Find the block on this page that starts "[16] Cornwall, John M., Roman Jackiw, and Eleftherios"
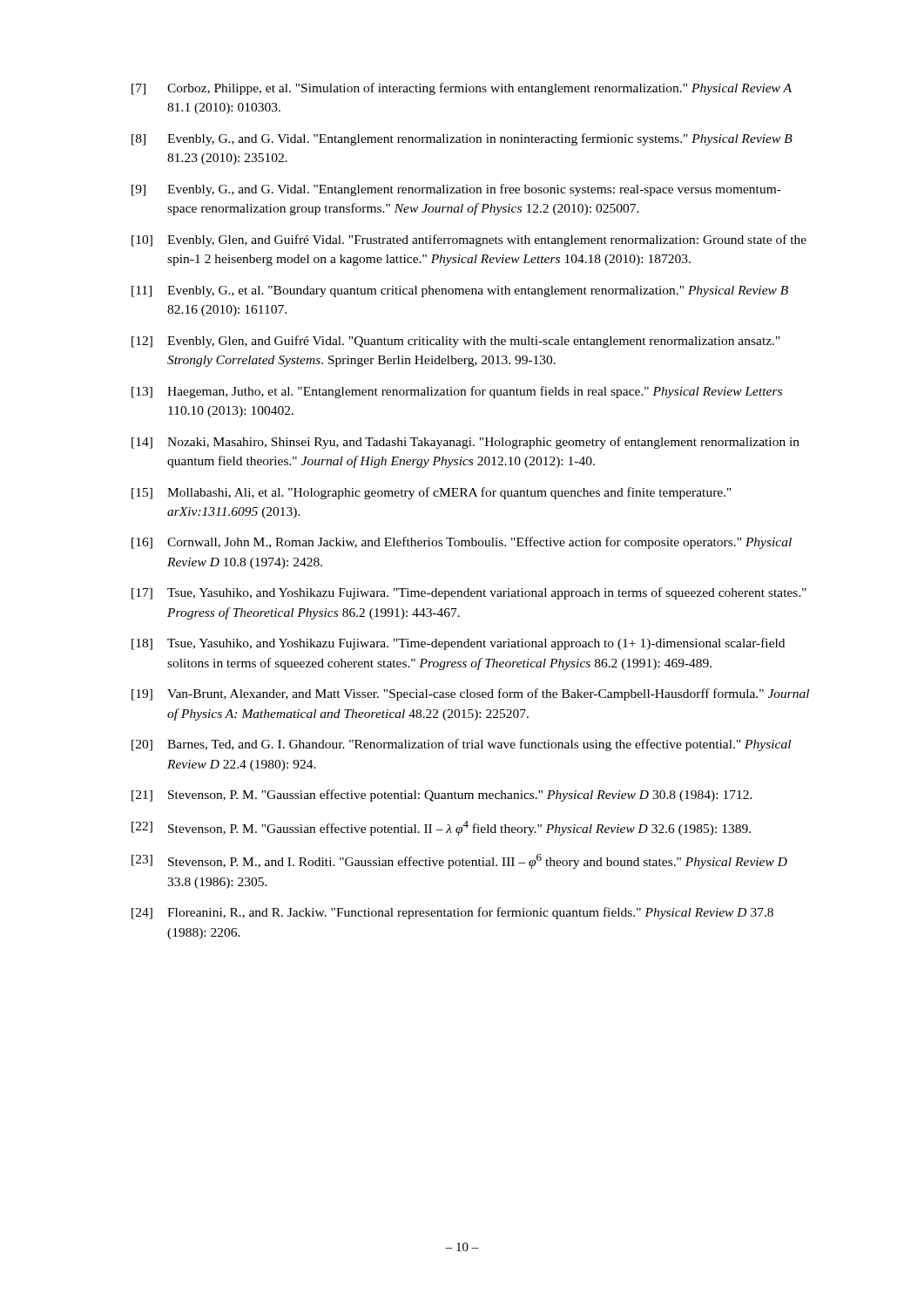 471,552
